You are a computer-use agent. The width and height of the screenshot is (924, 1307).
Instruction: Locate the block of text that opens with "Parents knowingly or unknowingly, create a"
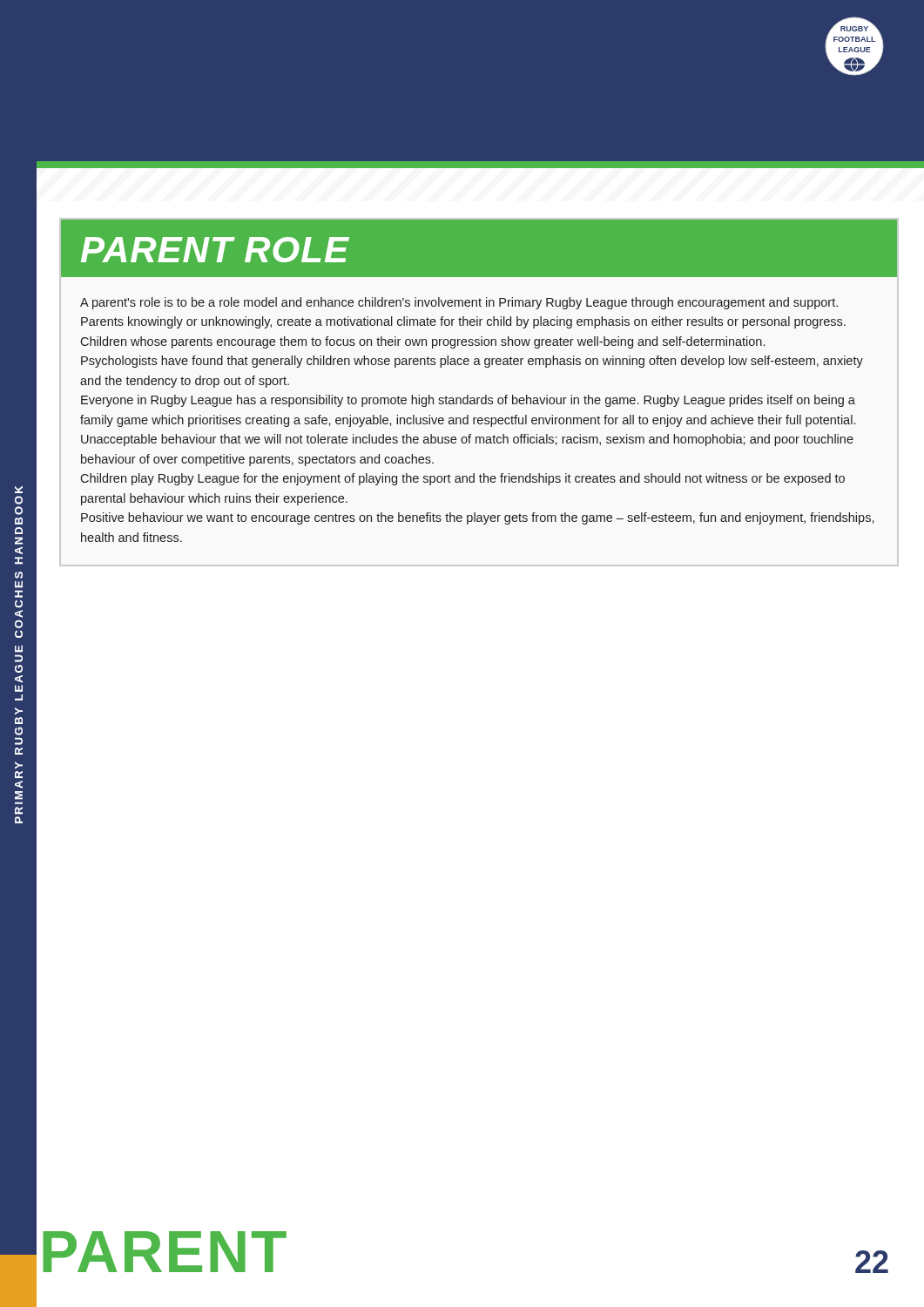[479, 322]
